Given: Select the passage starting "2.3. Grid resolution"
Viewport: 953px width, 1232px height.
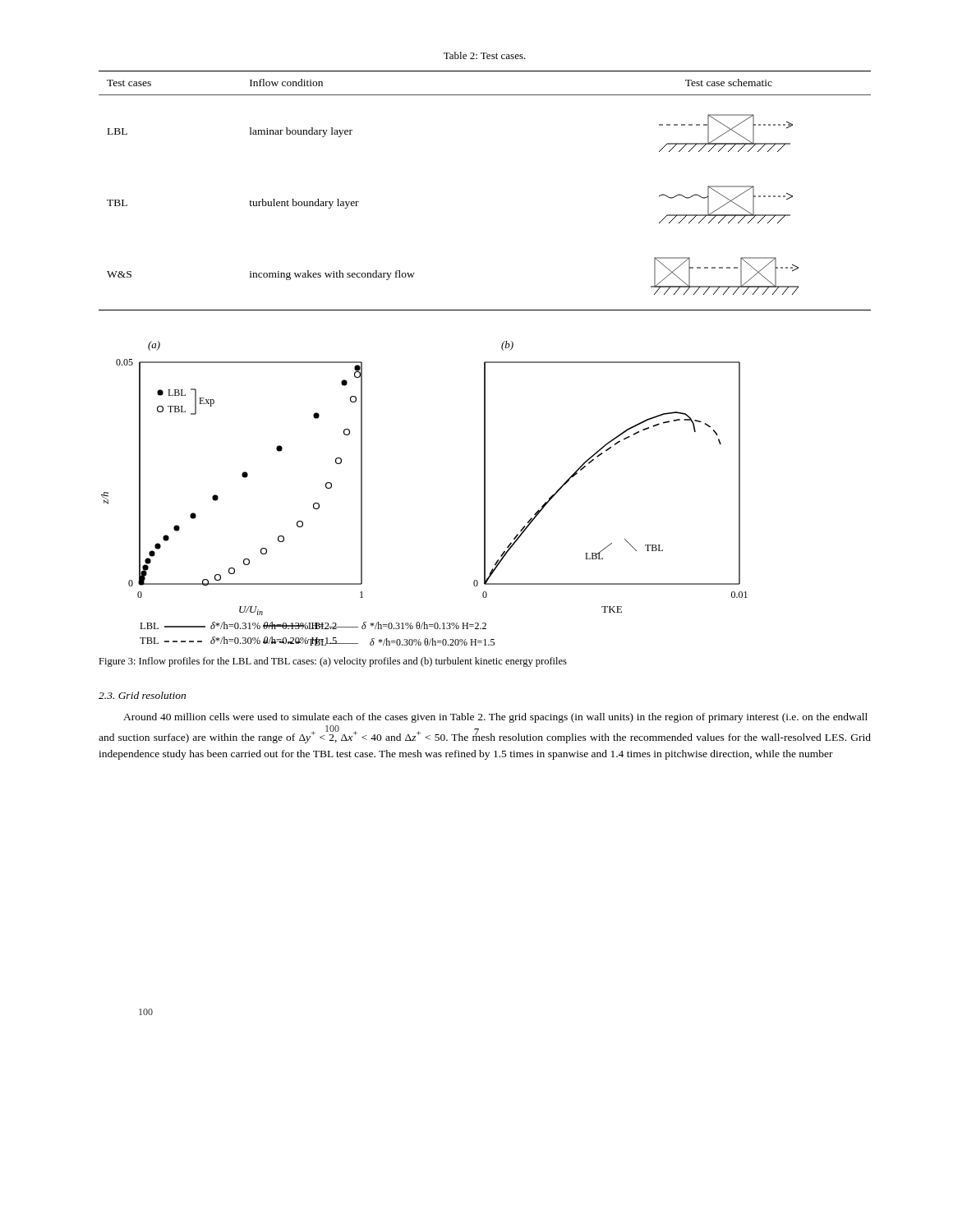Looking at the screenshot, I should (x=142, y=695).
